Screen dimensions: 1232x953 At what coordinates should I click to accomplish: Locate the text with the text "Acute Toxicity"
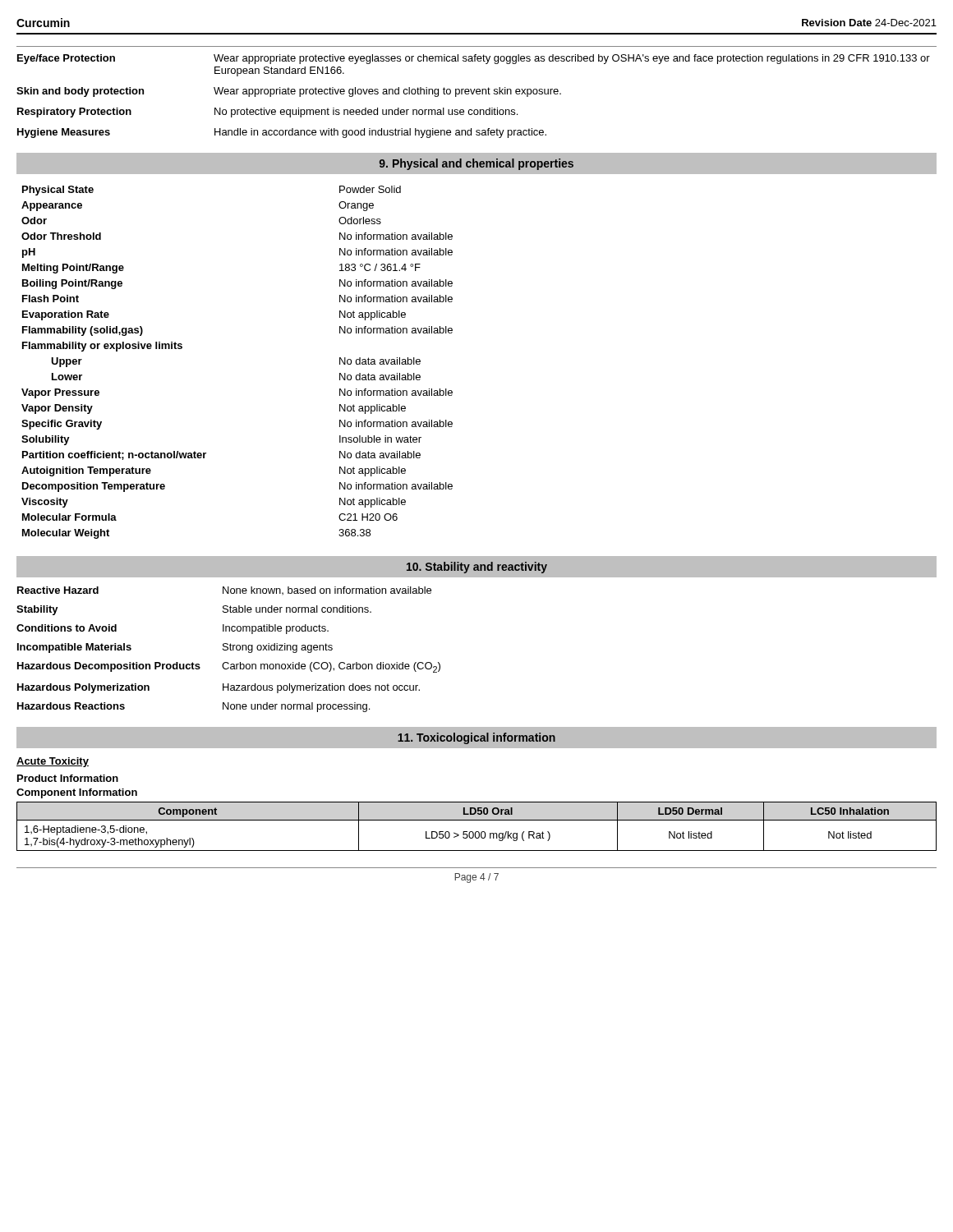[53, 761]
